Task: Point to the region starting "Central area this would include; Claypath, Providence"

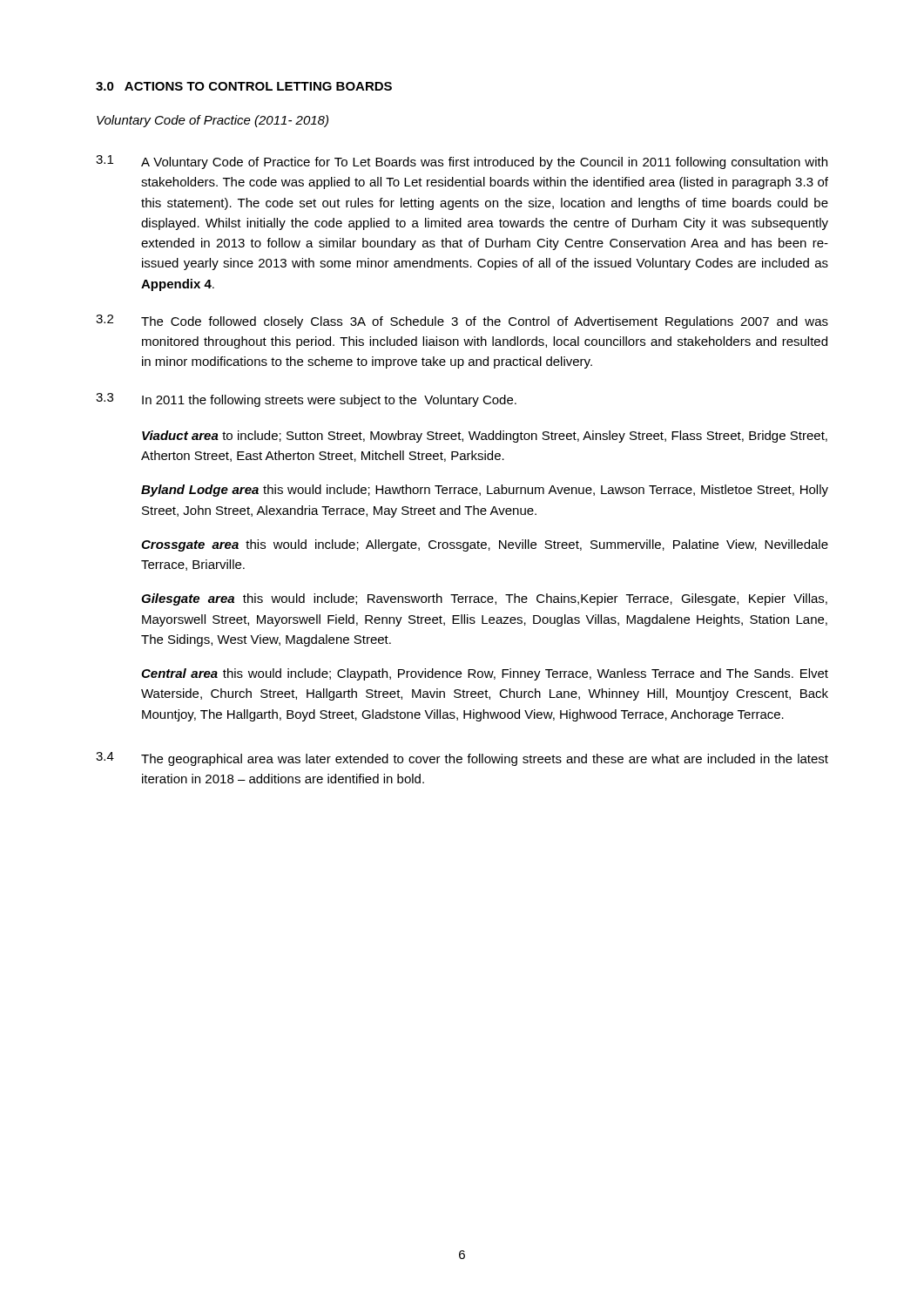Action: click(x=485, y=693)
